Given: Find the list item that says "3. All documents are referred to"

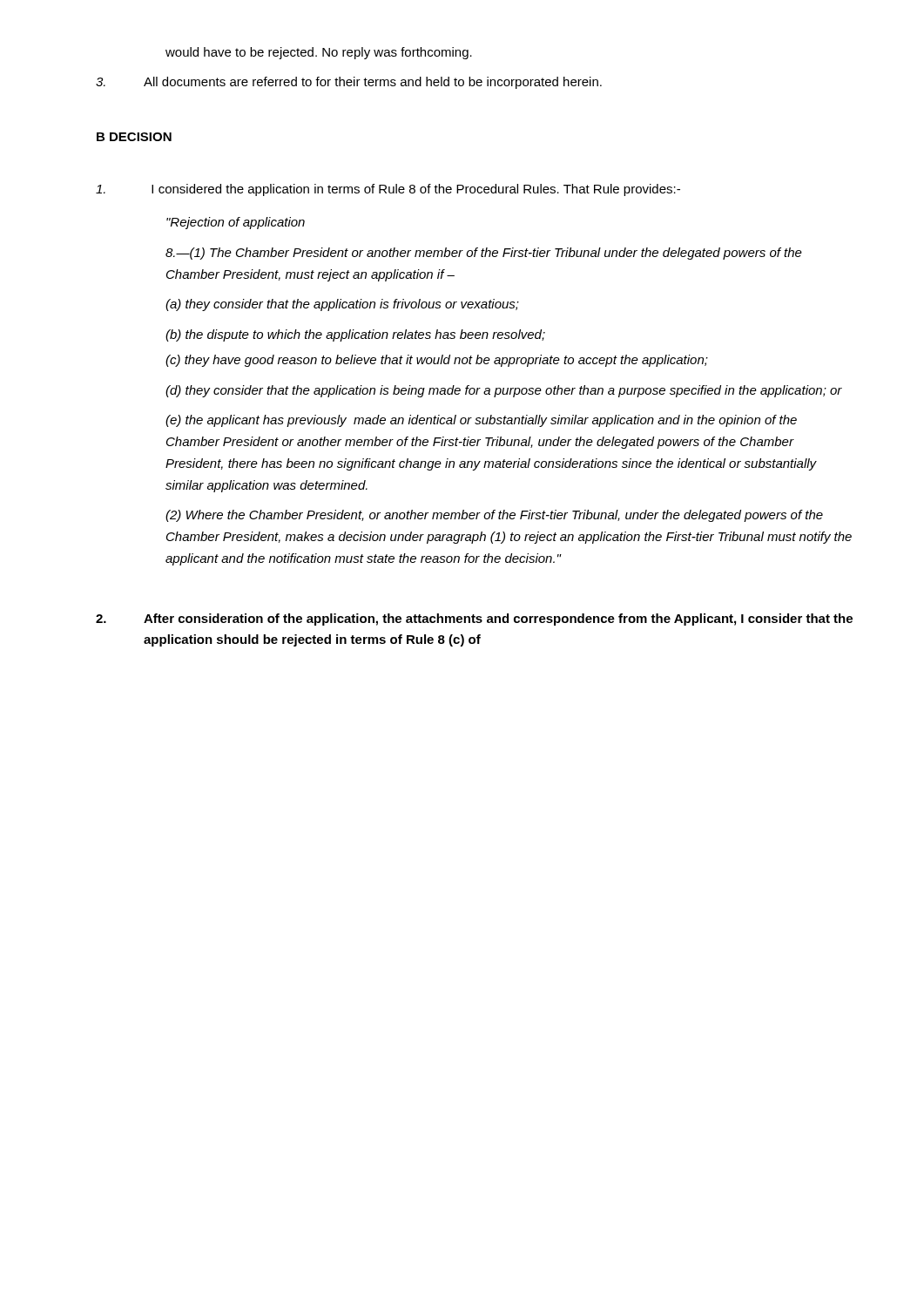Looking at the screenshot, I should (x=475, y=82).
